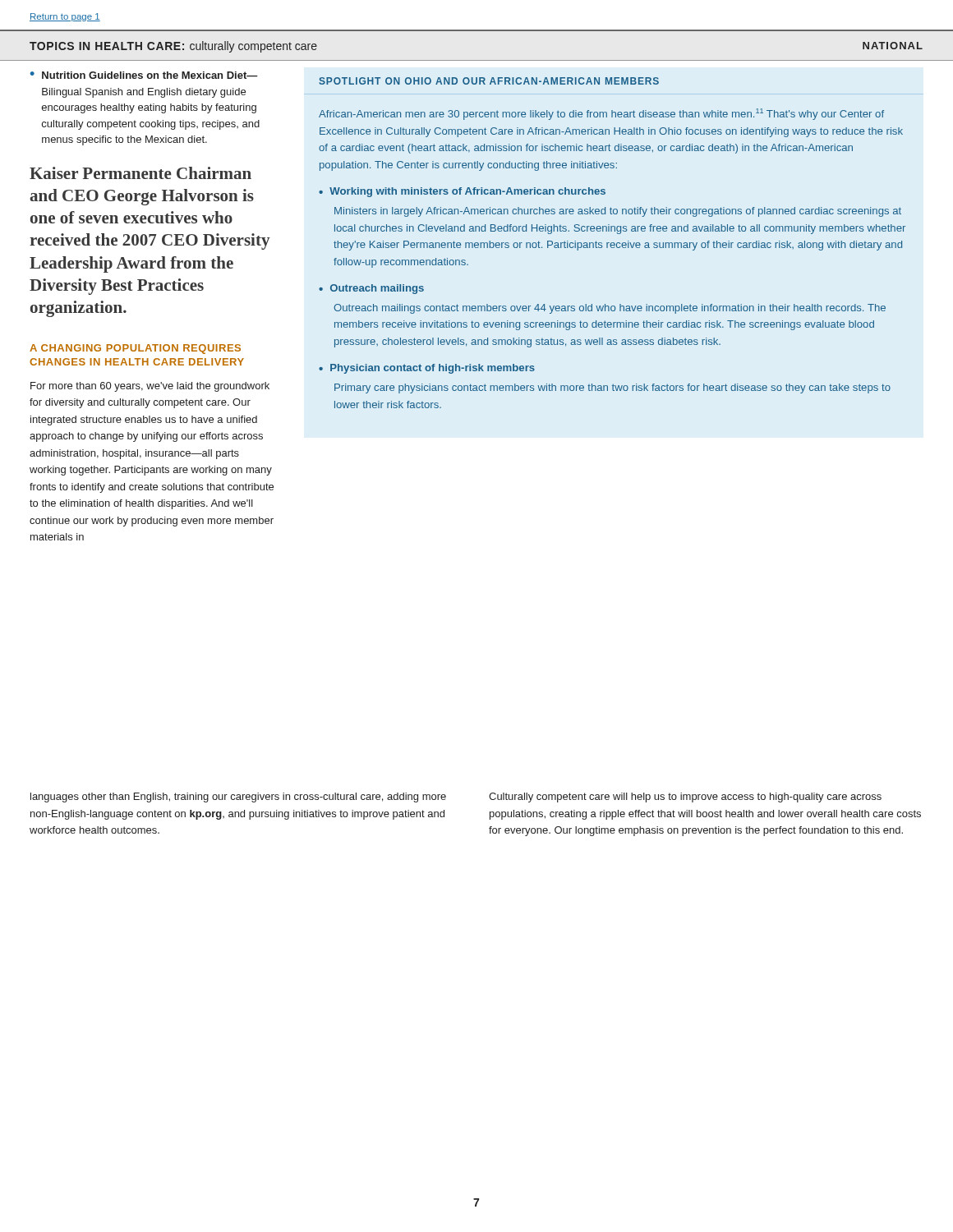953x1232 pixels.
Task: Locate the section header containing "SPOTLIGHT ON OHIO AND OUR AFRICAN-AMERICAN"
Action: [614, 253]
